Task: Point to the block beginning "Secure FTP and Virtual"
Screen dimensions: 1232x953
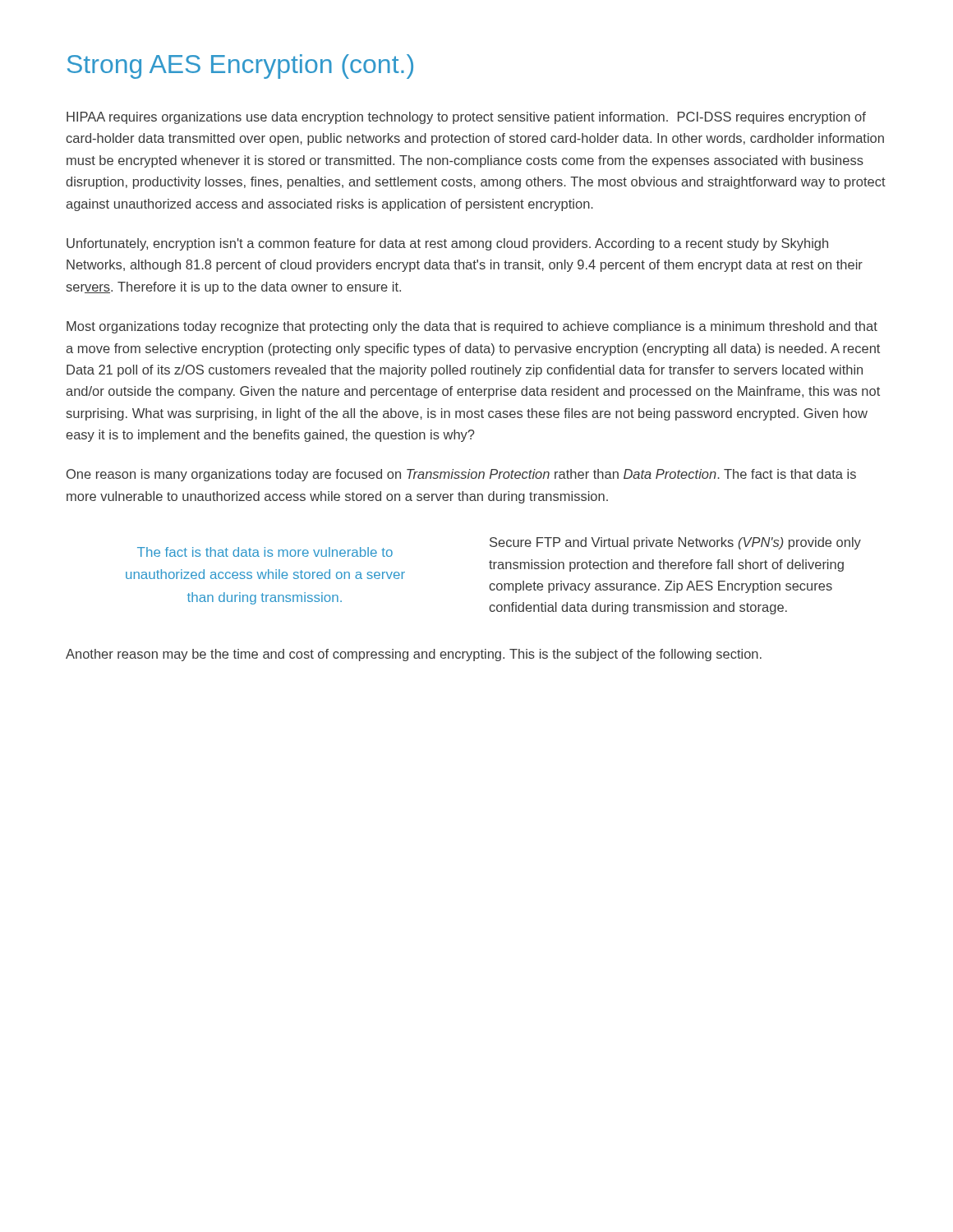Action: [675, 575]
